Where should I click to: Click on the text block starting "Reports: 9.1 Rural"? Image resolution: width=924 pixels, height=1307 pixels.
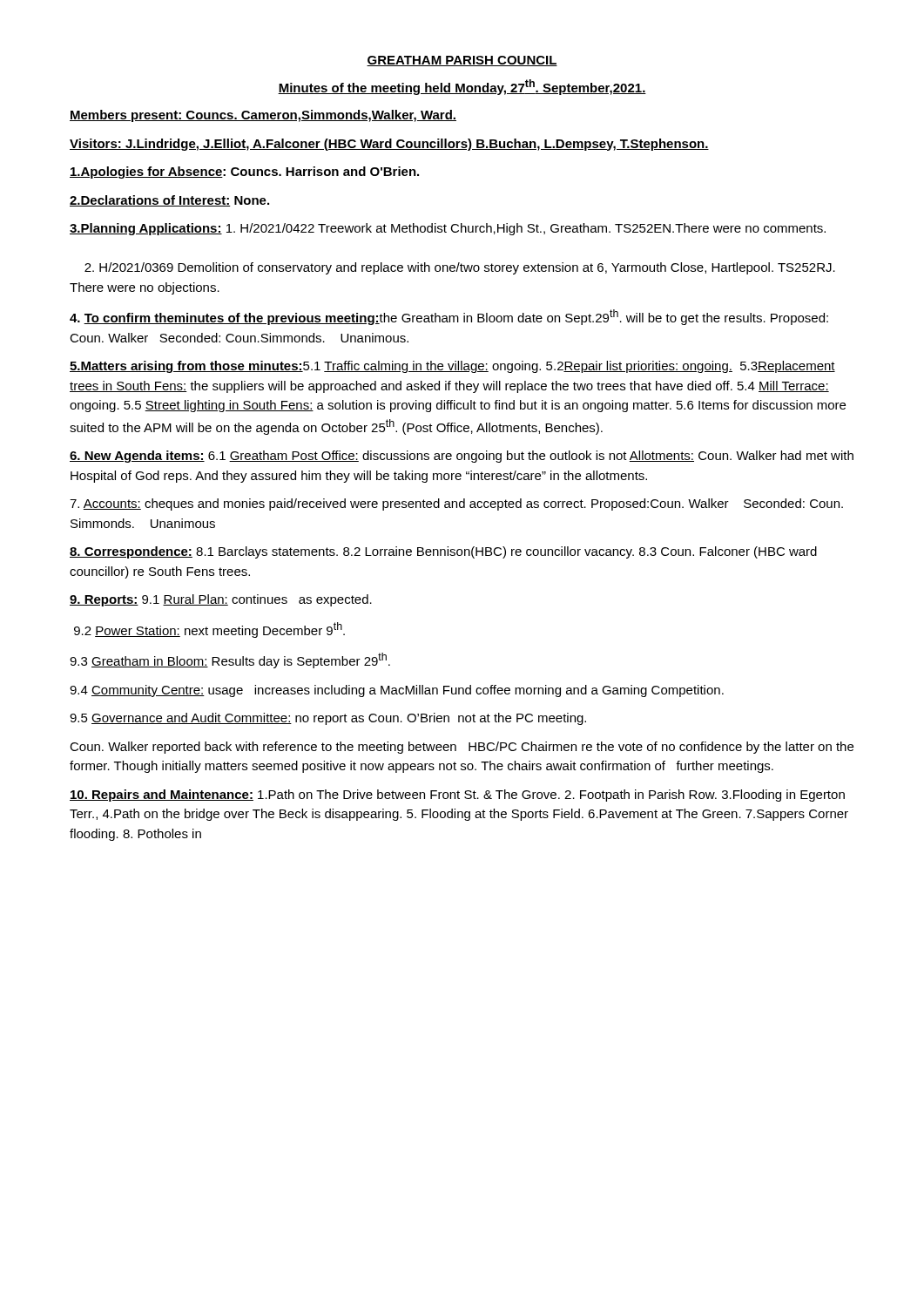pyautogui.click(x=221, y=599)
